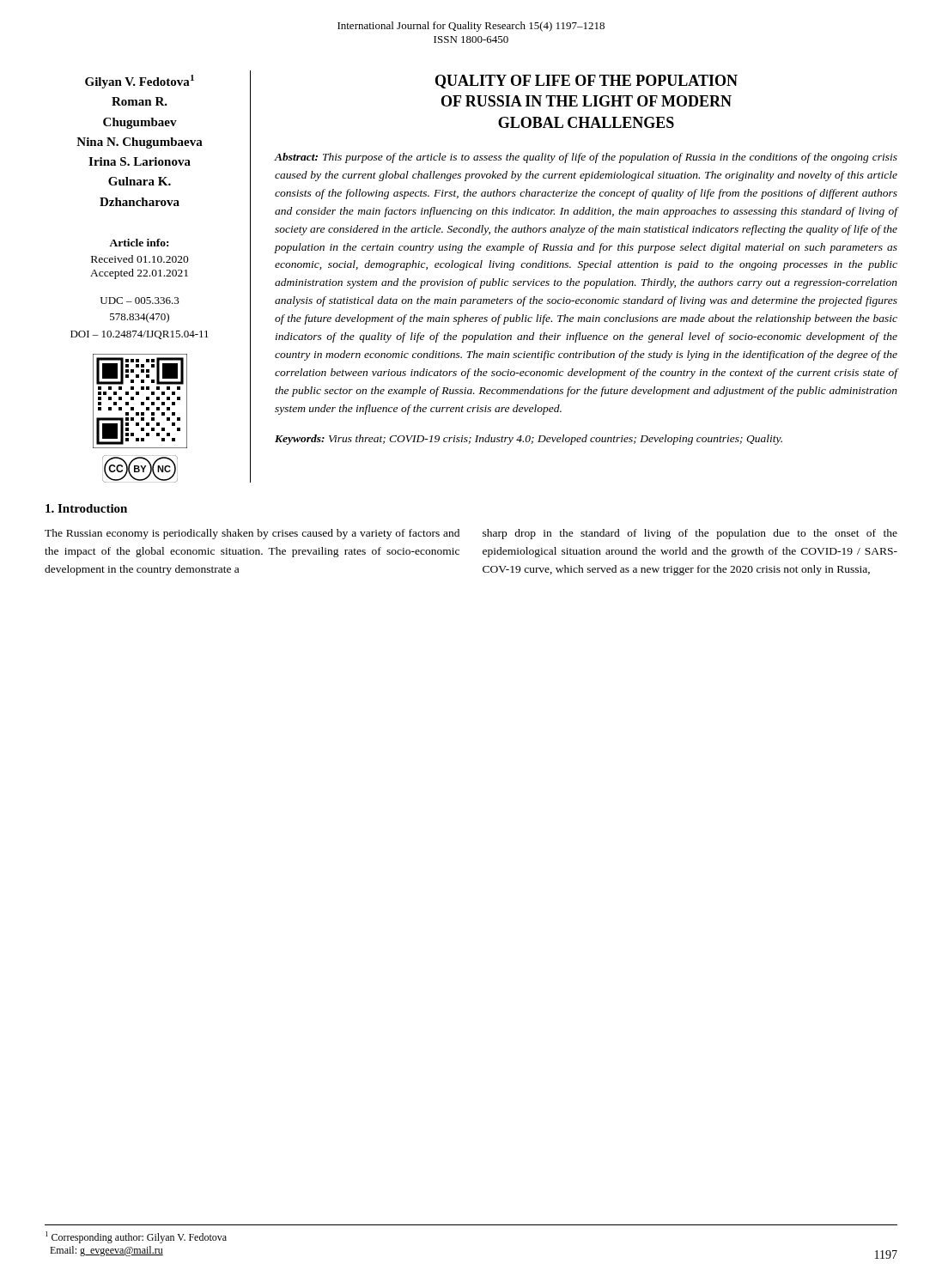Image resolution: width=942 pixels, height=1288 pixels.
Task: Locate the block of text that opens with "Gilyan V. Fedotova1 Roman R. Chugumbaev Nina"
Action: click(140, 140)
